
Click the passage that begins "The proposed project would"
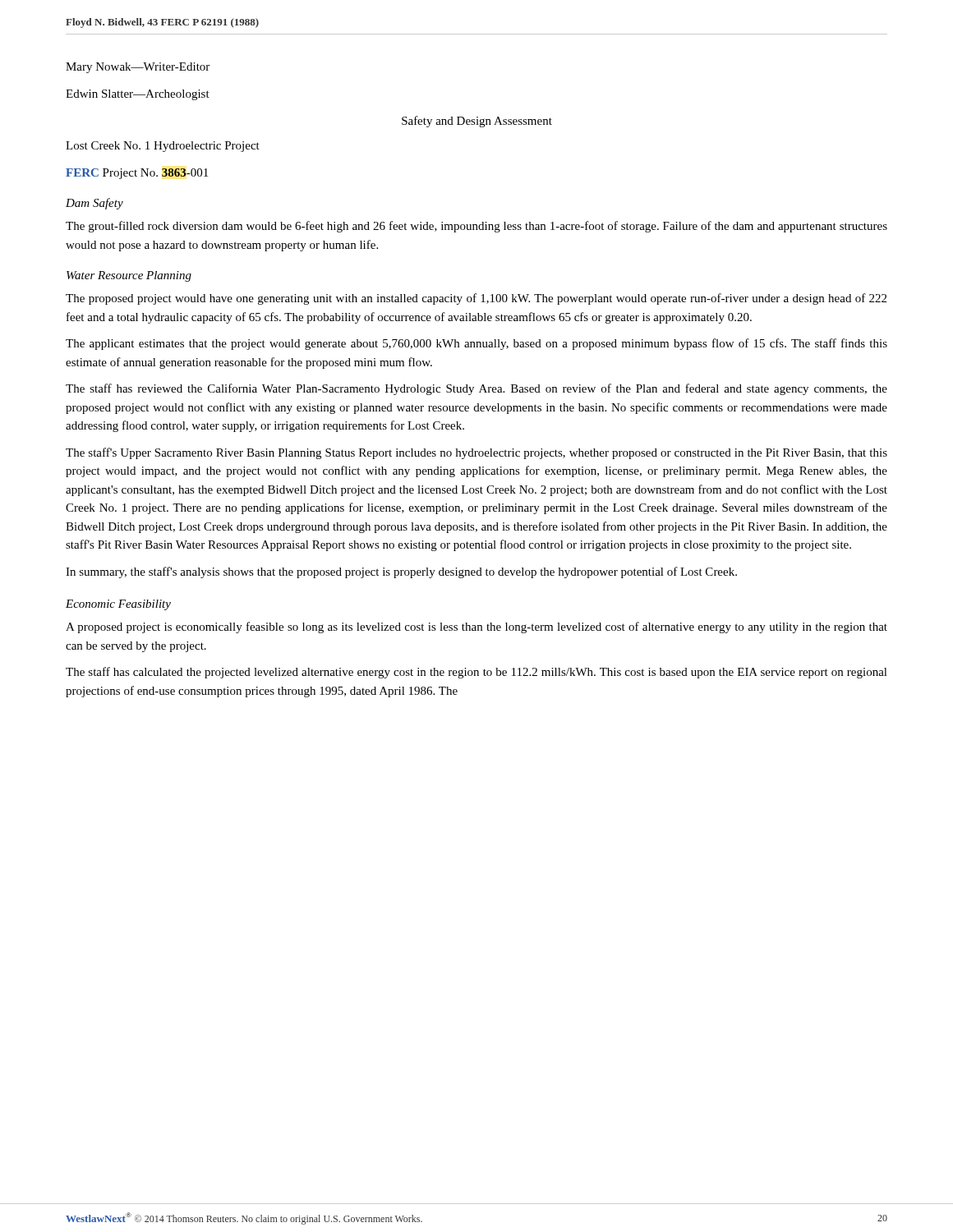(476, 307)
